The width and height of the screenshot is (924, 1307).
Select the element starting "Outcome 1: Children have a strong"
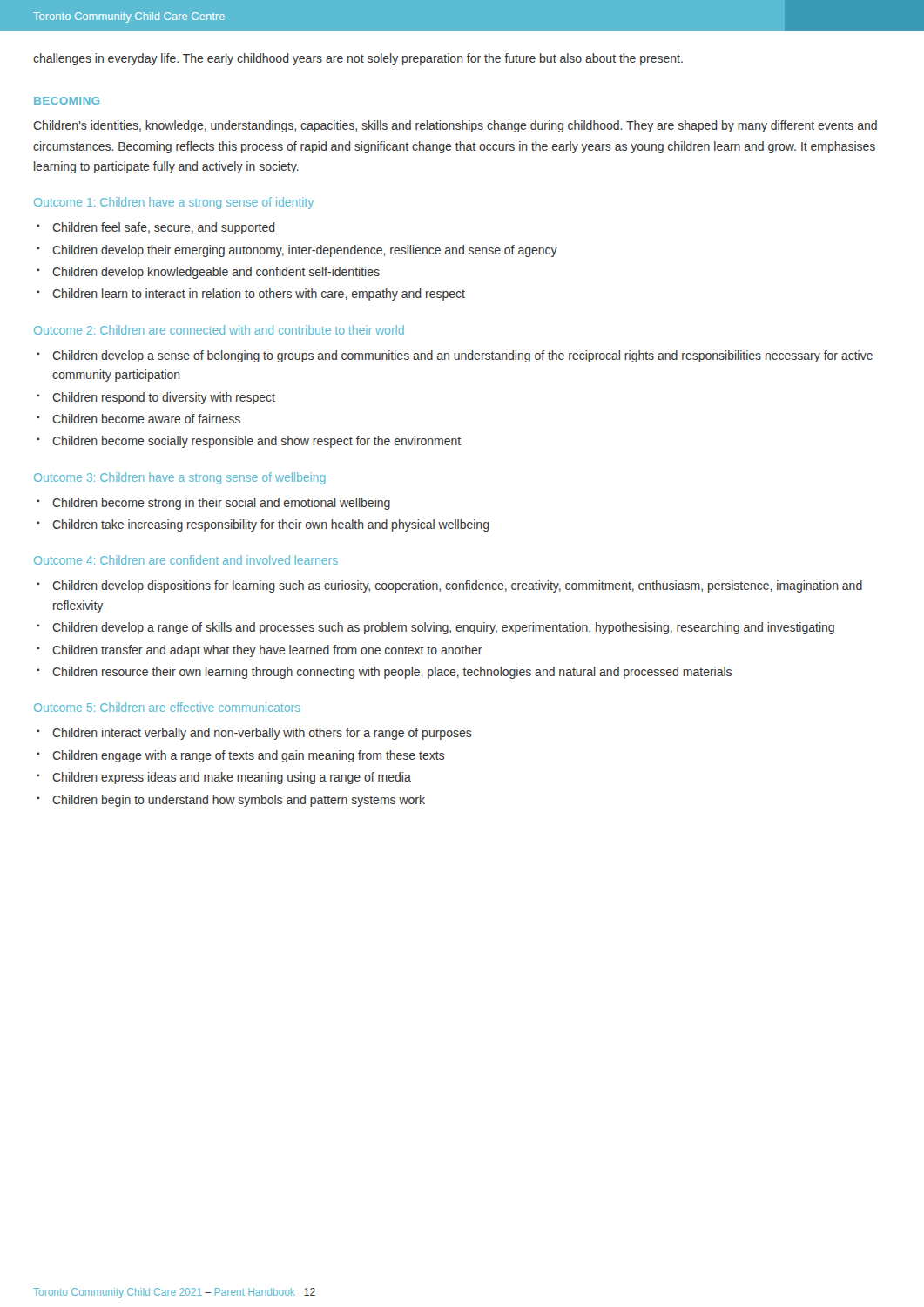click(173, 202)
